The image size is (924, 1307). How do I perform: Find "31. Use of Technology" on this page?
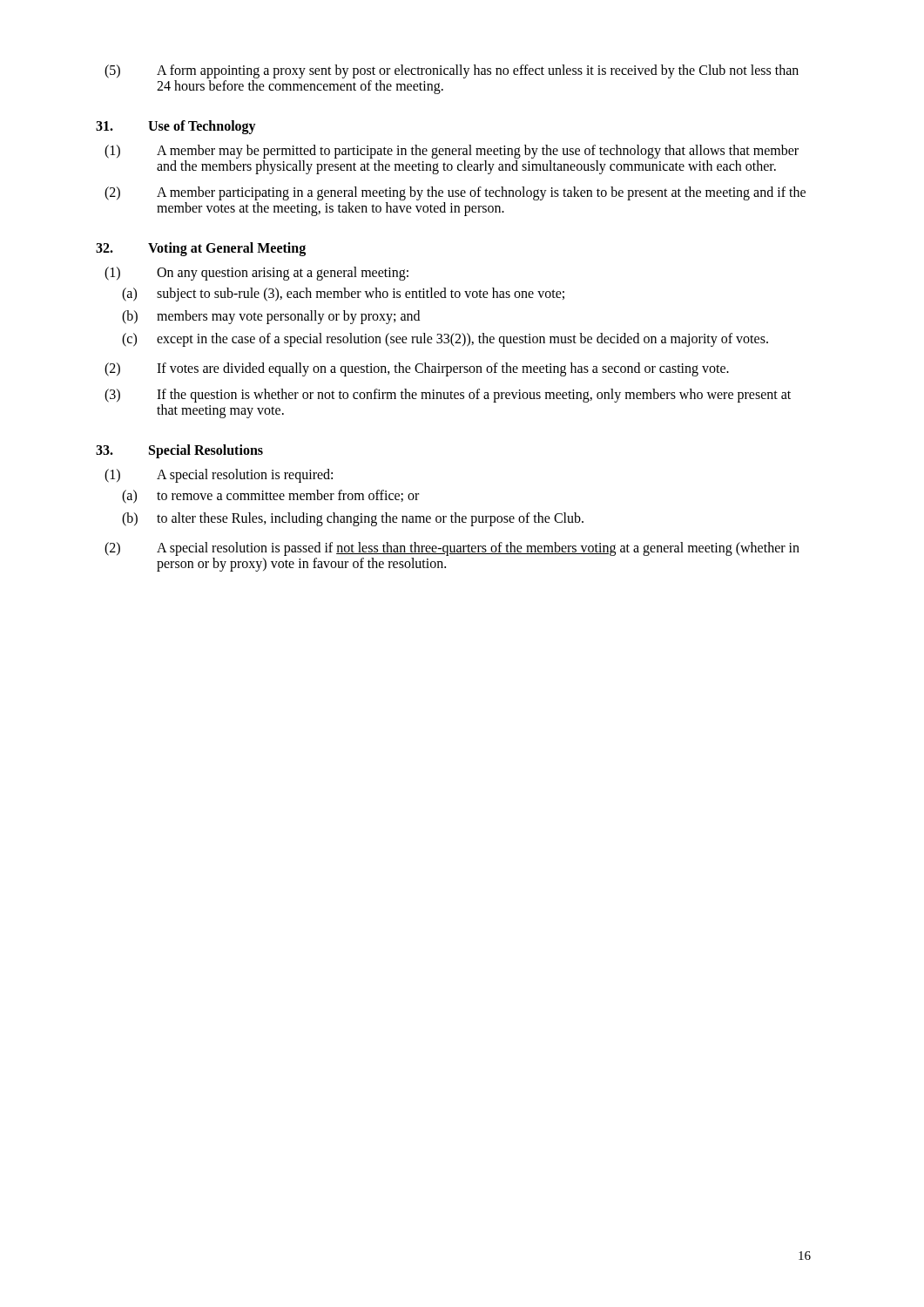click(176, 126)
